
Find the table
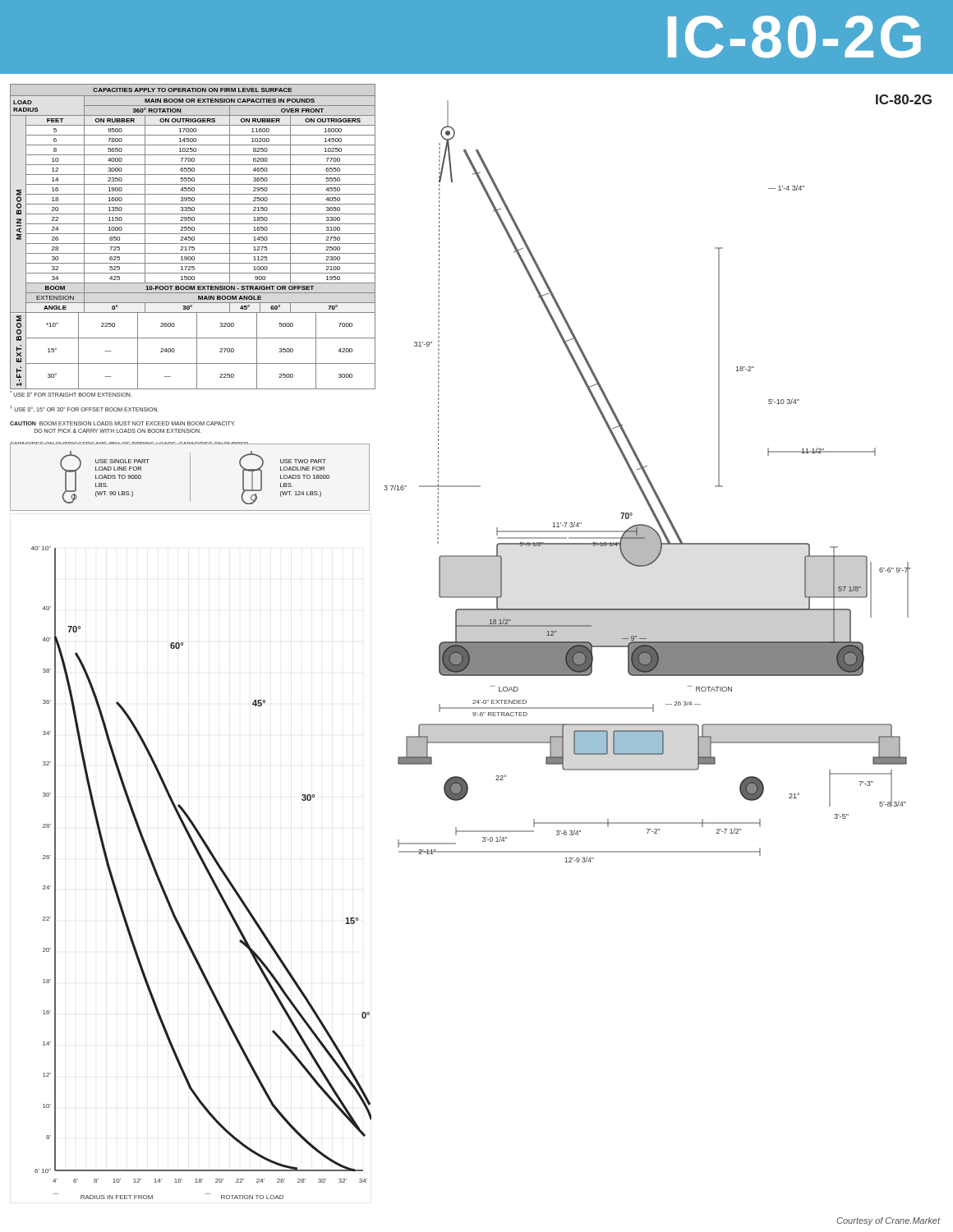[x=193, y=236]
